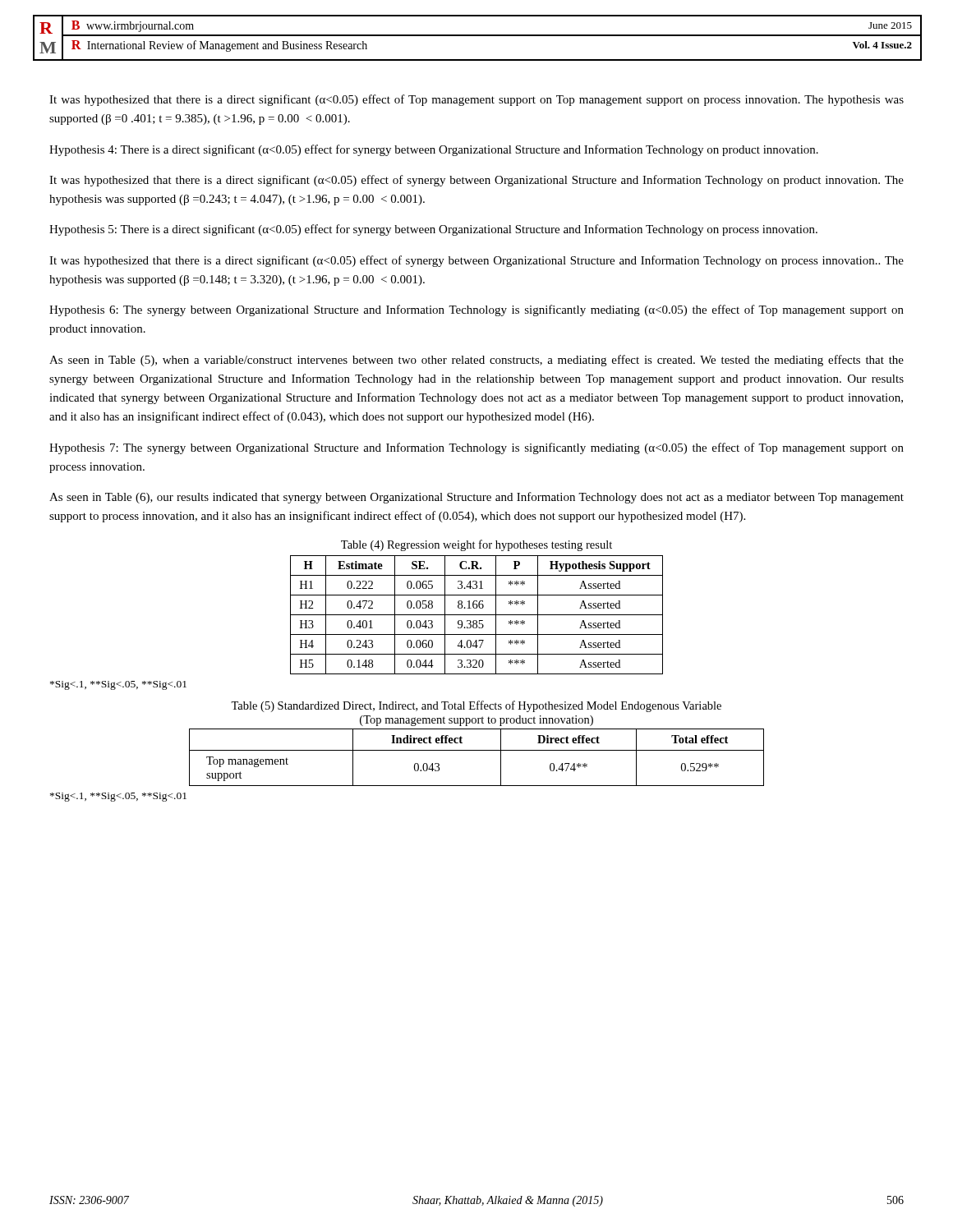Select the caption that reads "Table (4) Regression weight for hypotheses testing result"

tap(476, 544)
